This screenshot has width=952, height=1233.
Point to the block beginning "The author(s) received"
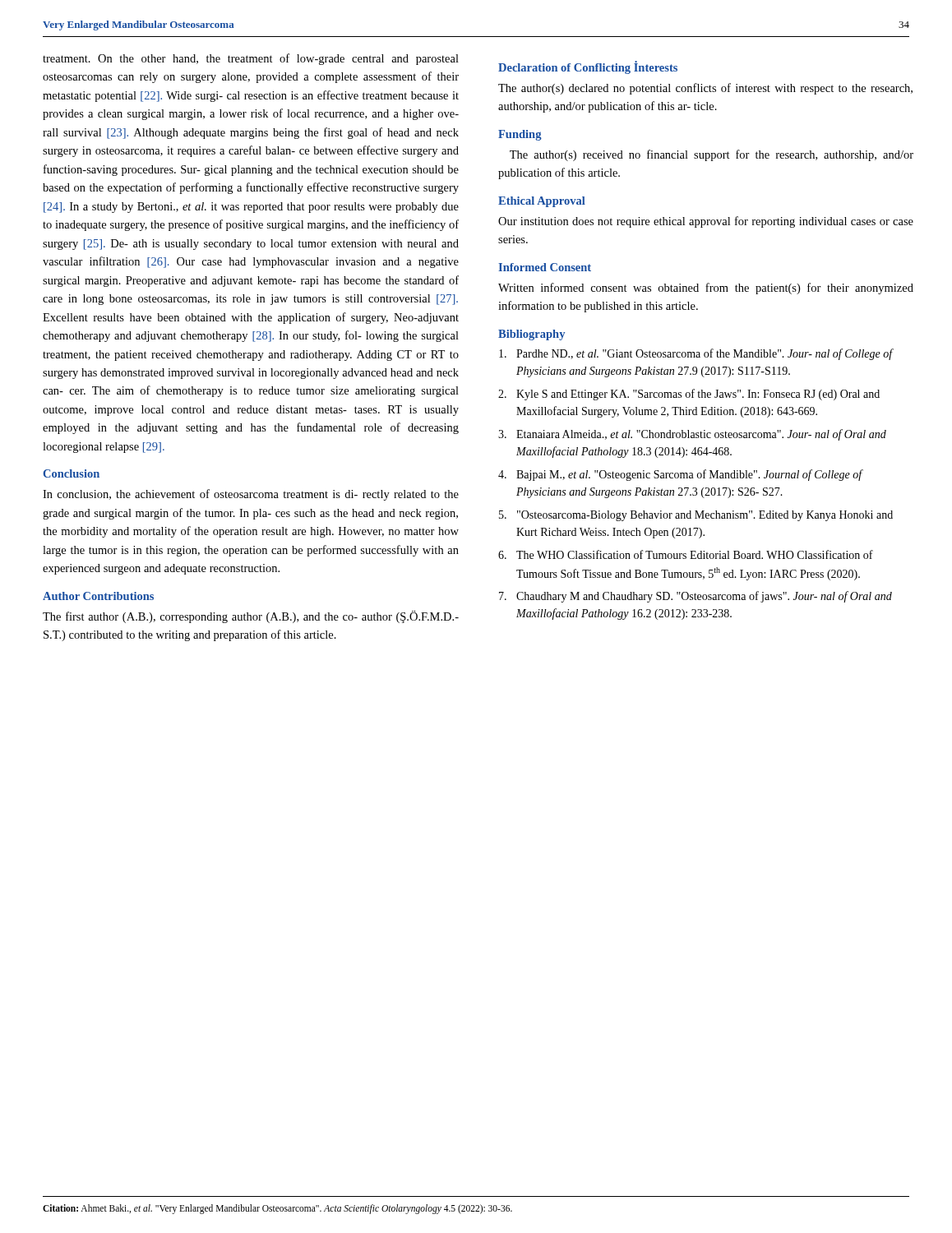(706, 164)
